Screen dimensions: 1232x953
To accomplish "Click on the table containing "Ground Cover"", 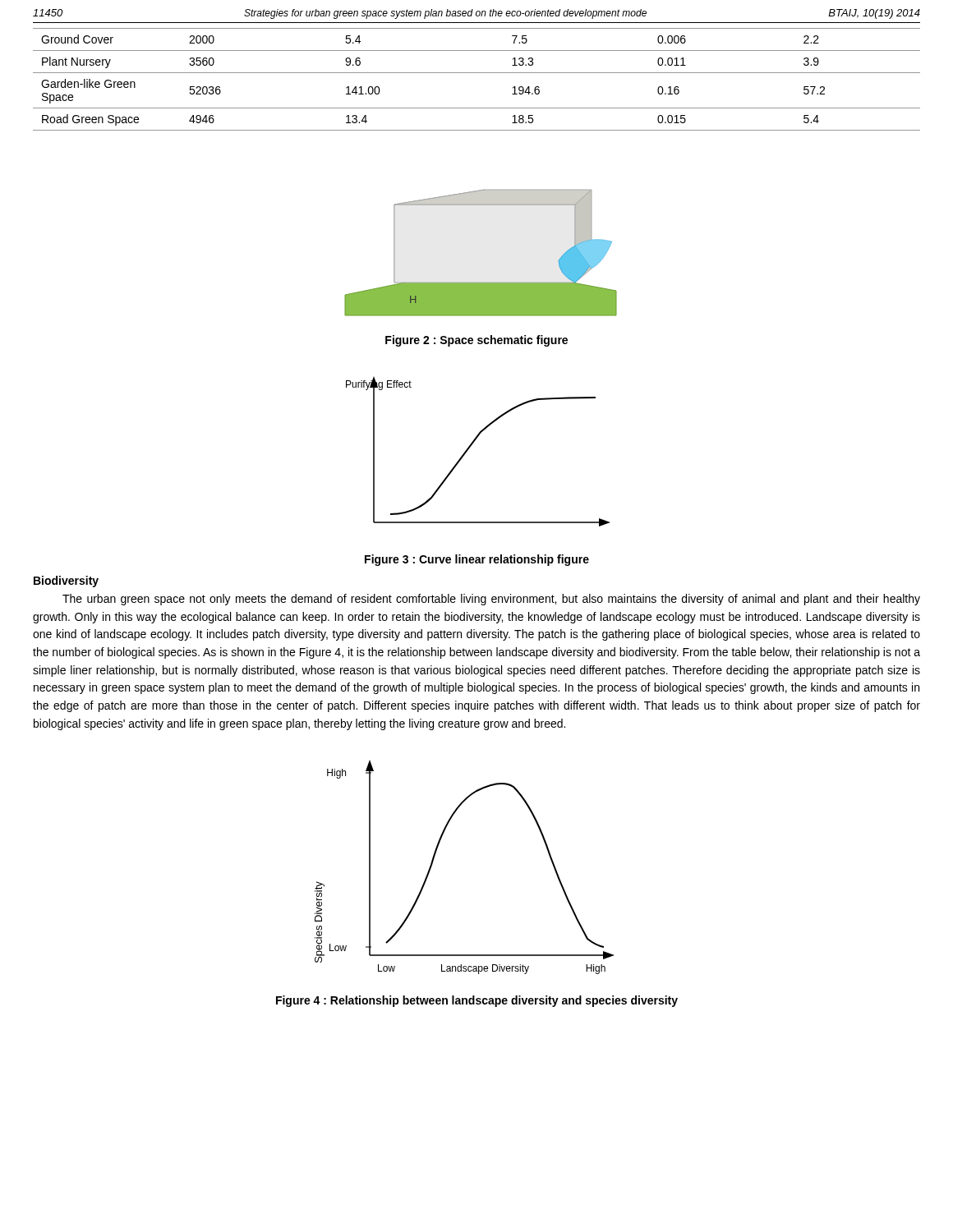I will tap(476, 79).
